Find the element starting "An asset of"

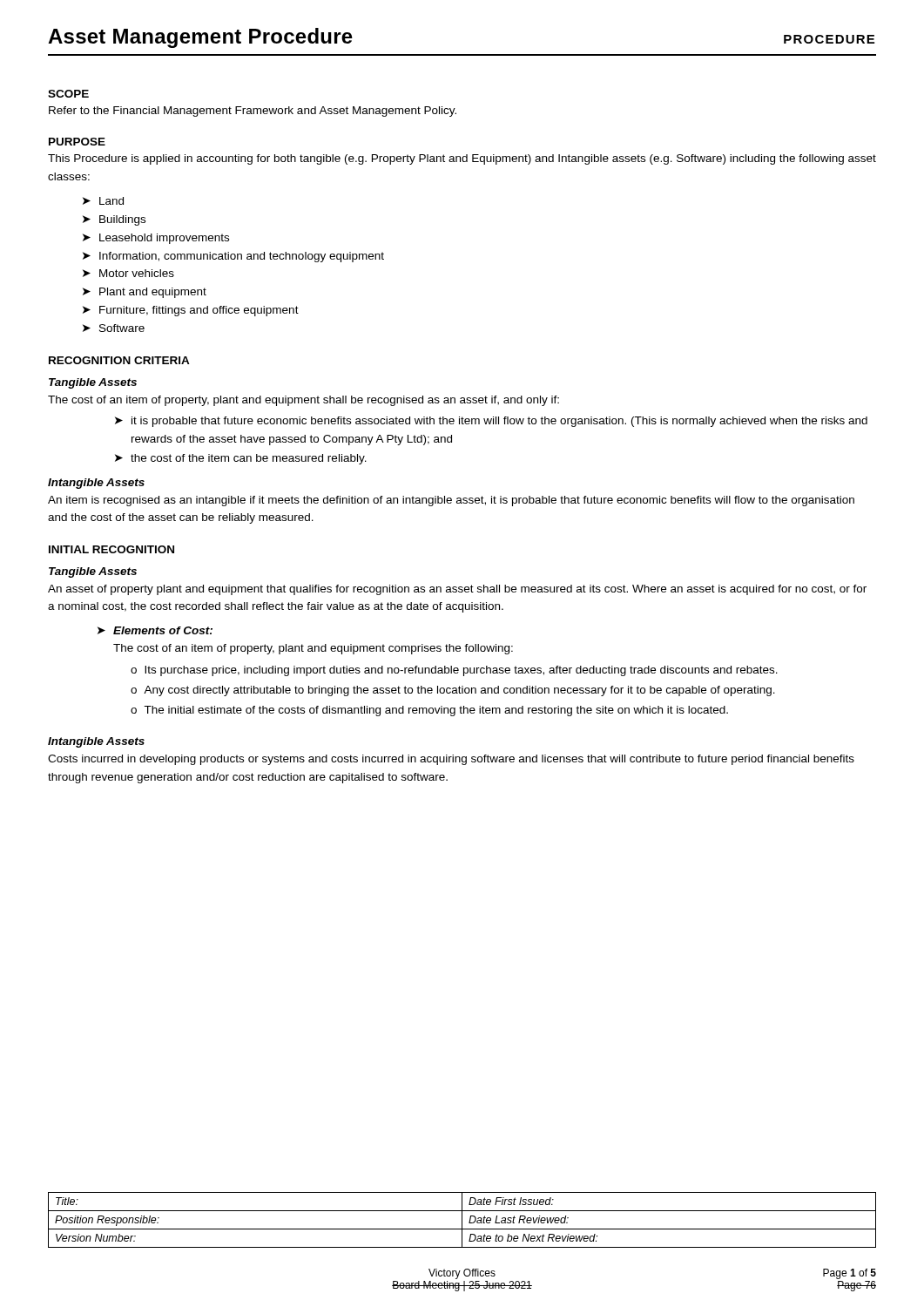coord(457,597)
